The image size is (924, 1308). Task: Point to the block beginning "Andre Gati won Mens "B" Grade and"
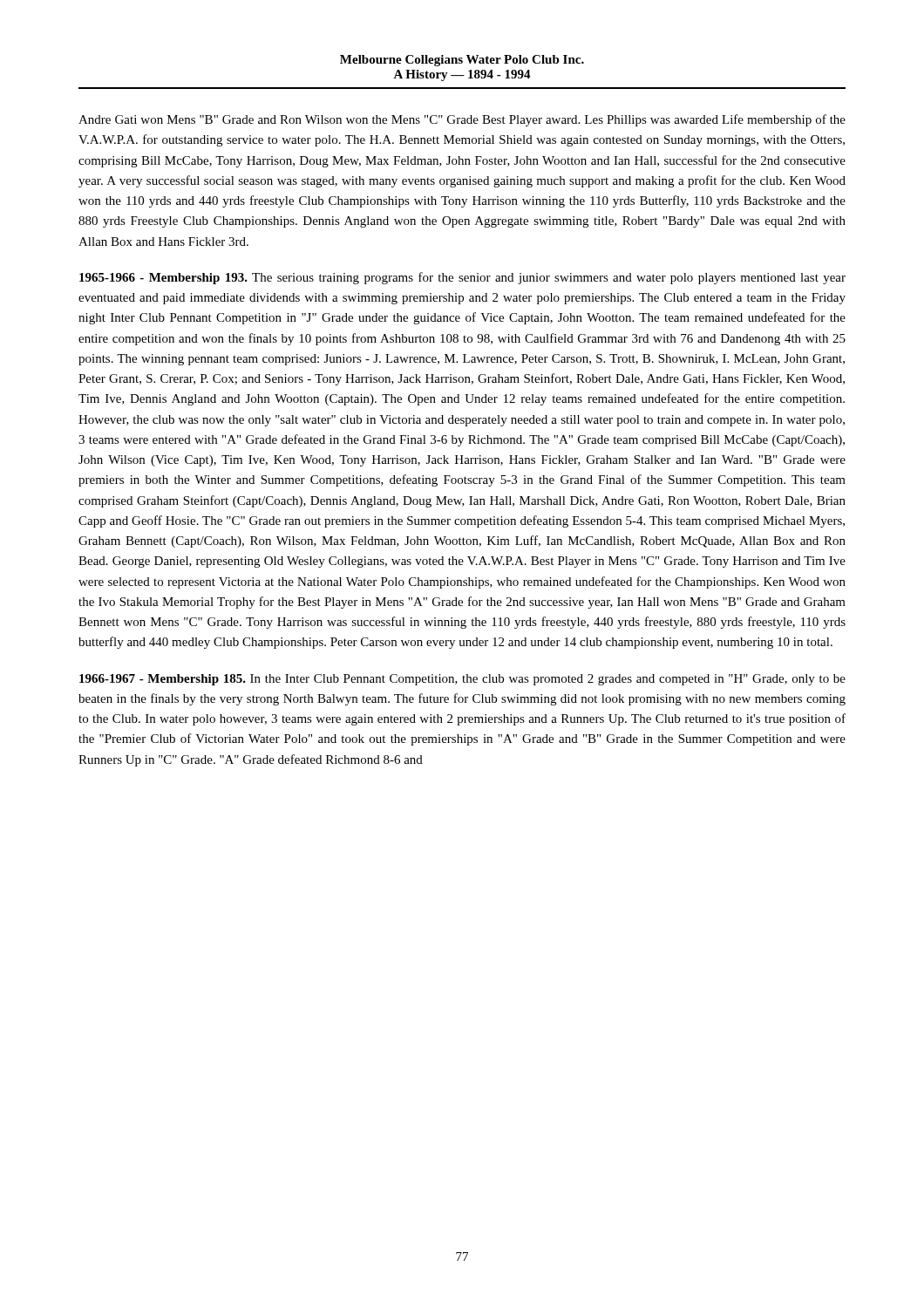pos(462,180)
